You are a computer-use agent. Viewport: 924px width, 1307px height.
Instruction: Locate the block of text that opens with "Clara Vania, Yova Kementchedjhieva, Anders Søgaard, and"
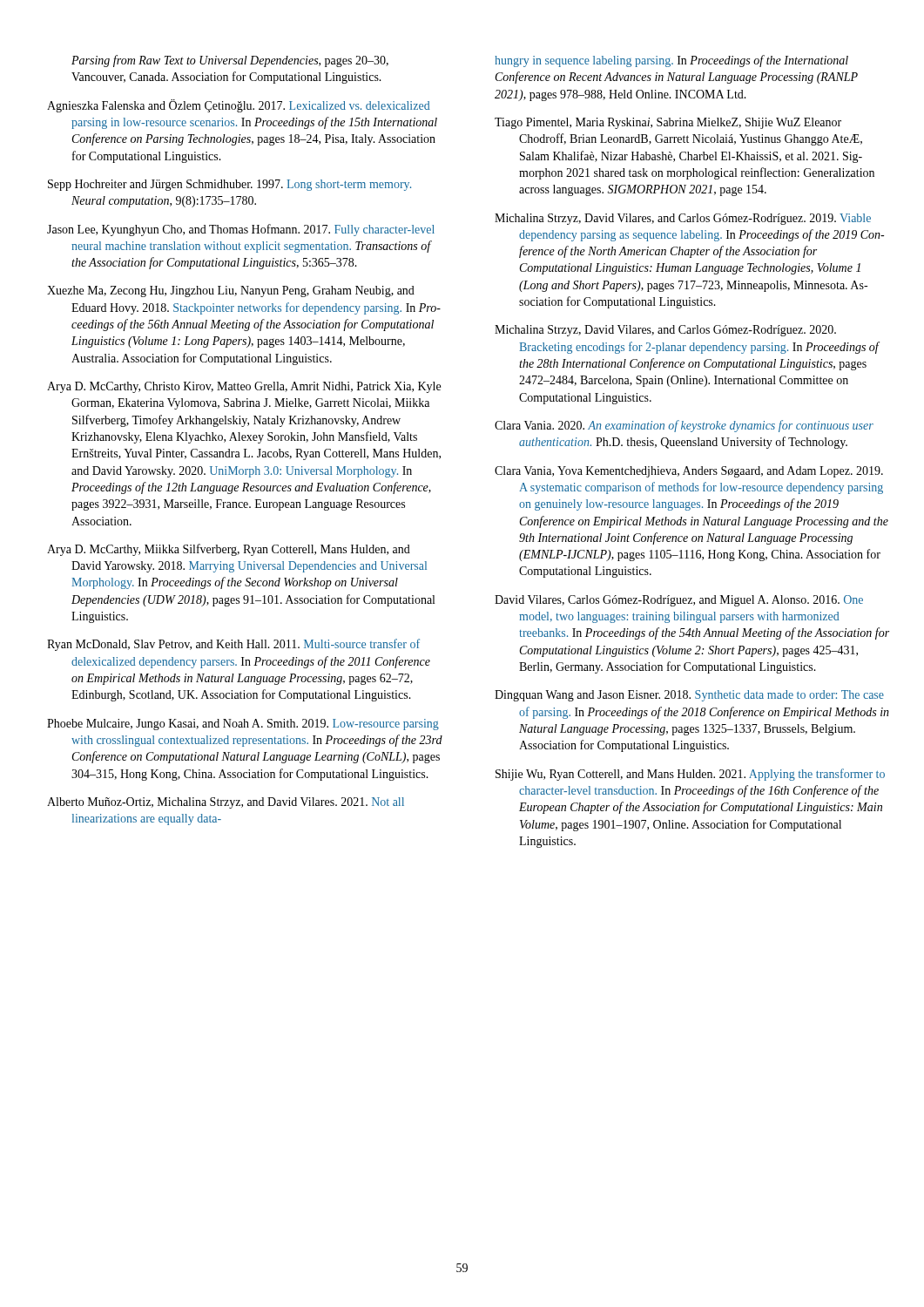pos(691,521)
